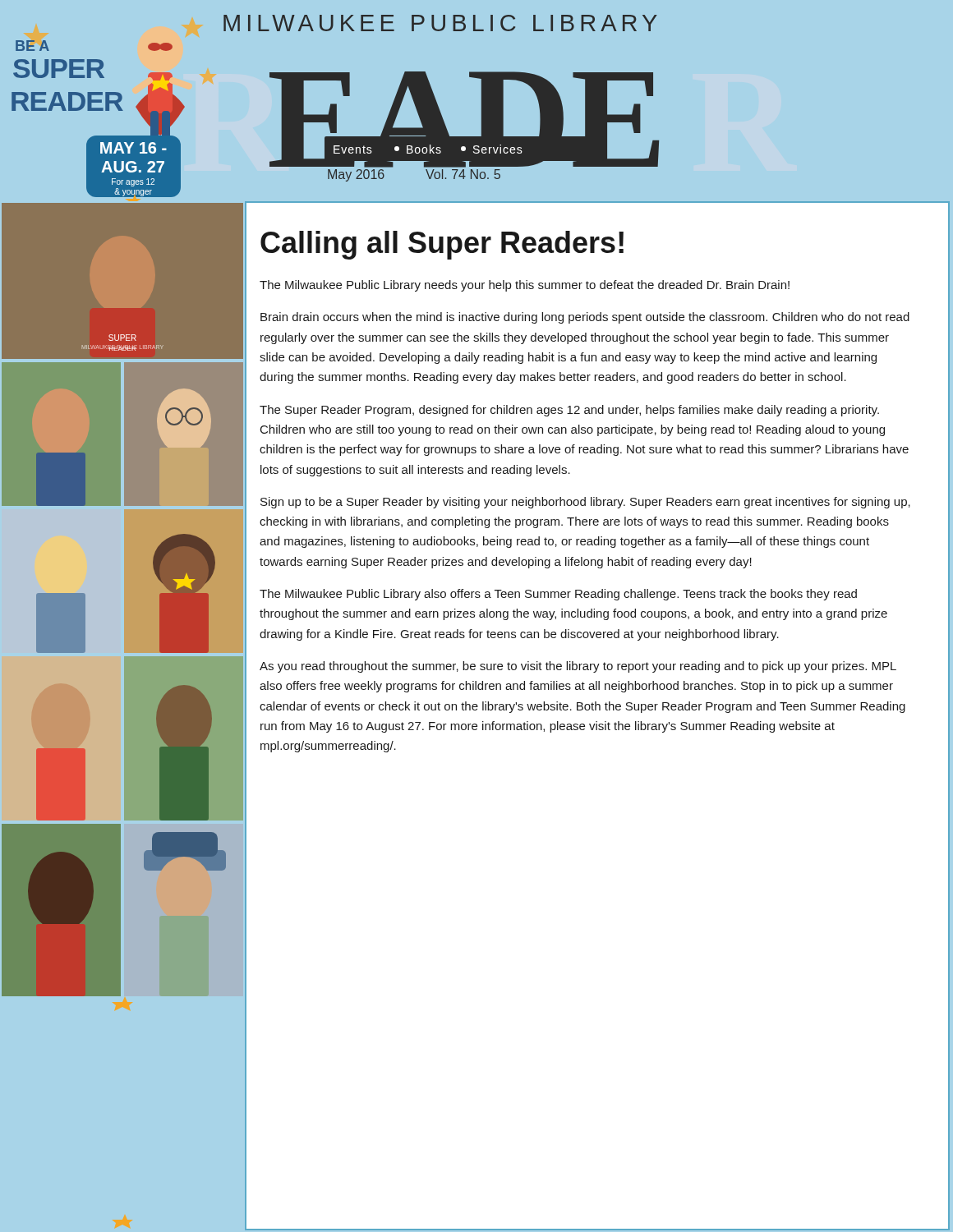Click on the text starting "Brain drain occurs when"
953x1232 pixels.
(585, 347)
